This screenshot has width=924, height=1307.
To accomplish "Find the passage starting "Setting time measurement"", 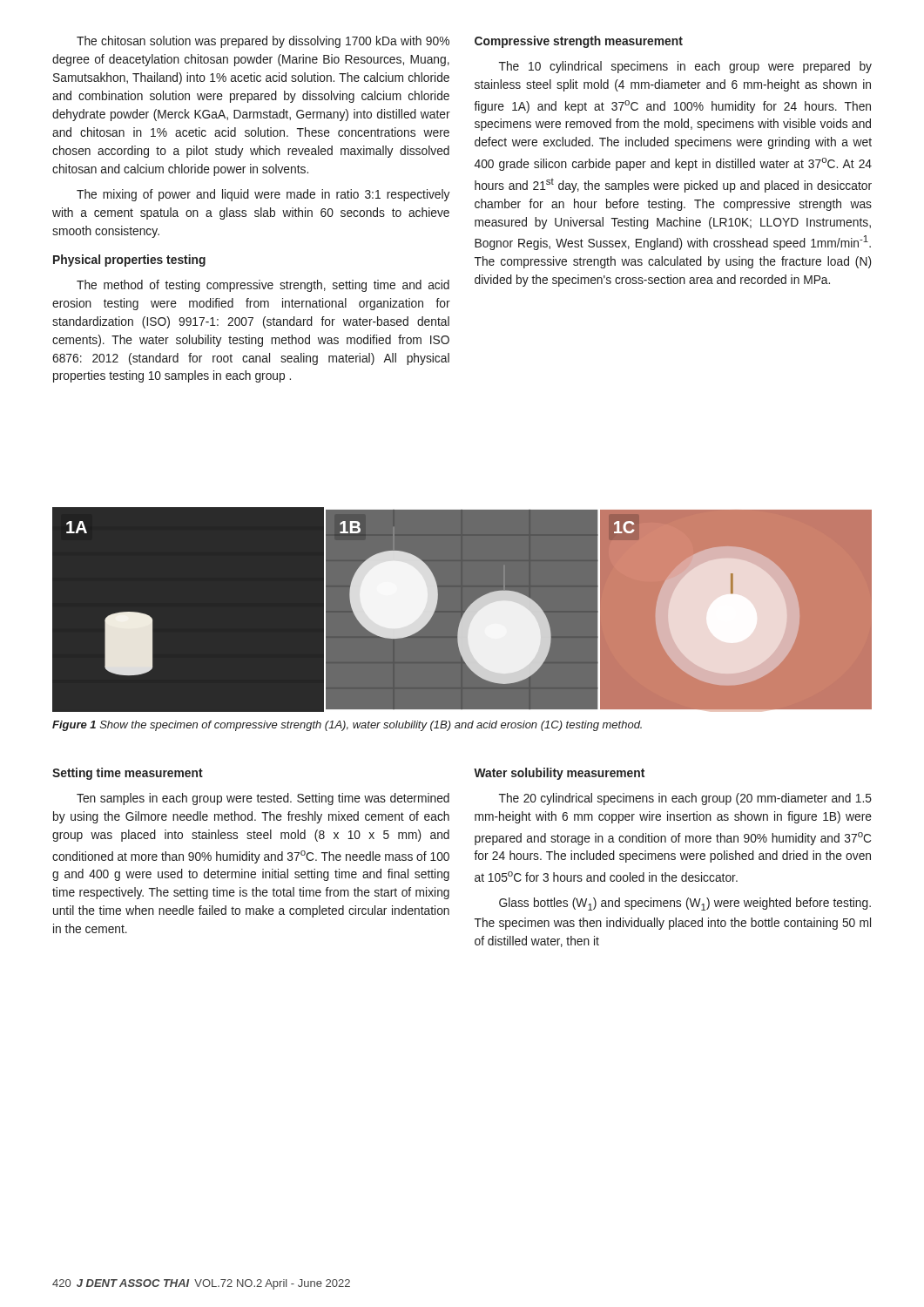I will click(127, 773).
